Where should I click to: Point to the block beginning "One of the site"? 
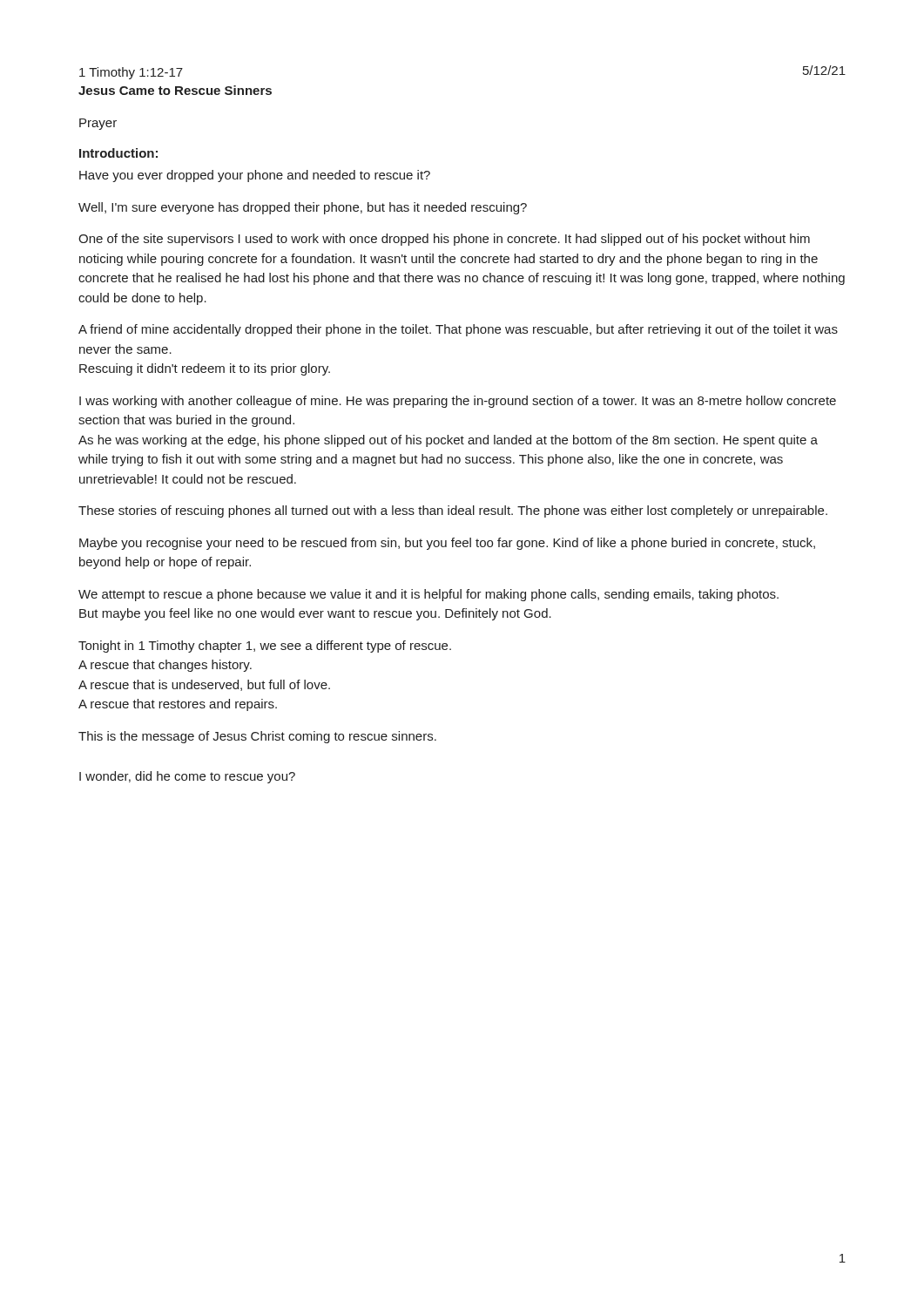(x=462, y=268)
